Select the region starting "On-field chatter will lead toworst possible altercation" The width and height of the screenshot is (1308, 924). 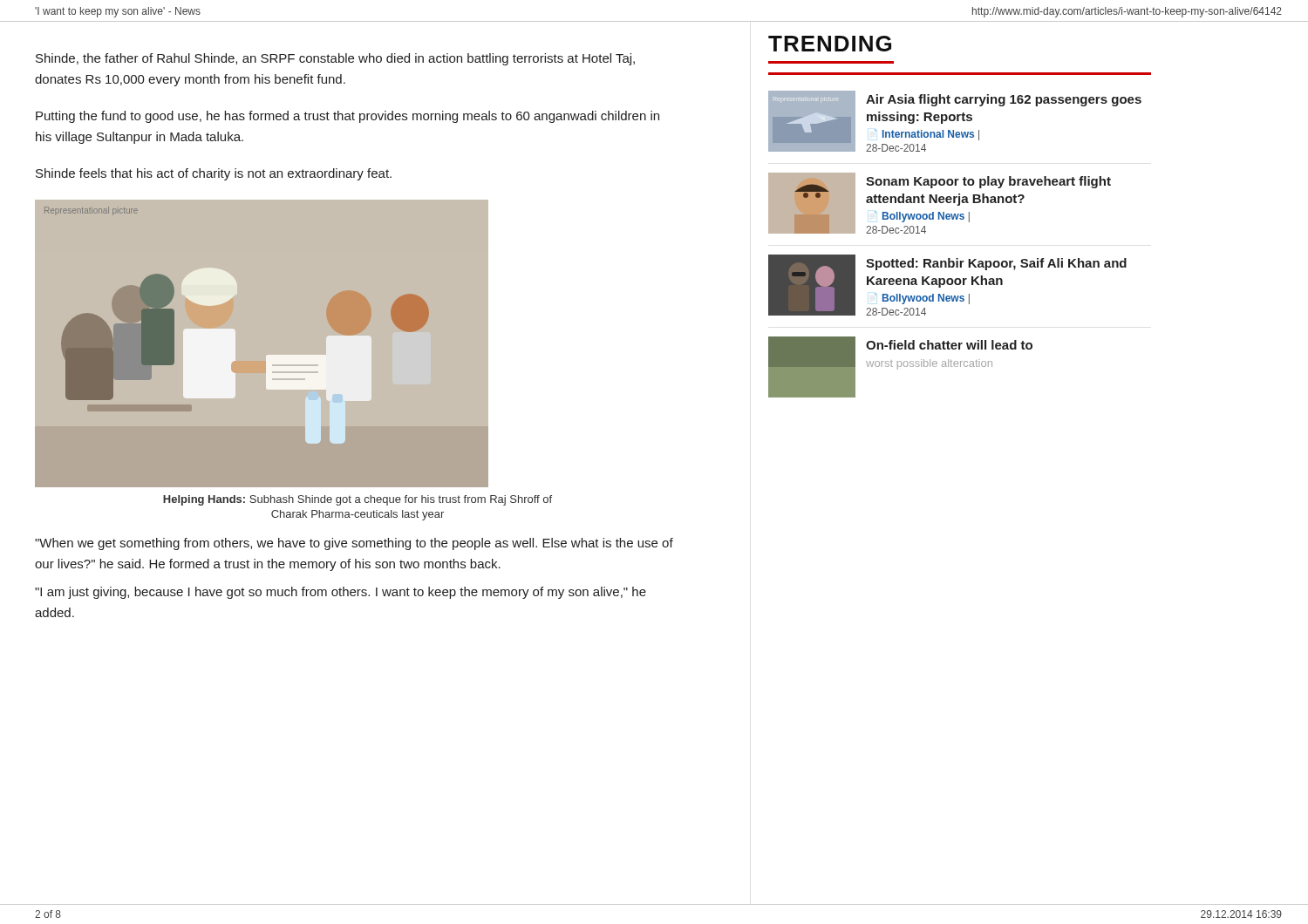pos(949,353)
